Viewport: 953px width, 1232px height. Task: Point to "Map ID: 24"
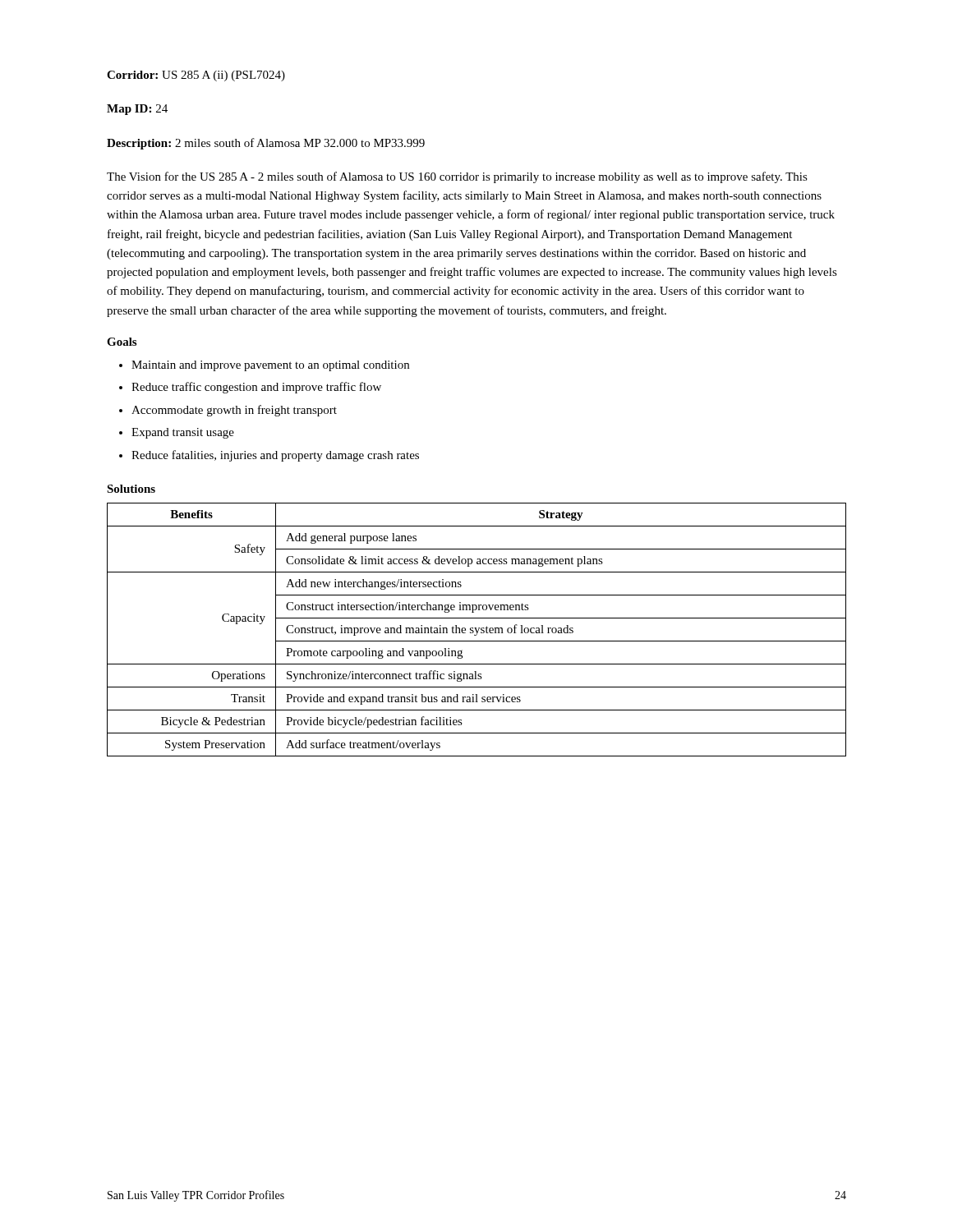[x=137, y=109]
